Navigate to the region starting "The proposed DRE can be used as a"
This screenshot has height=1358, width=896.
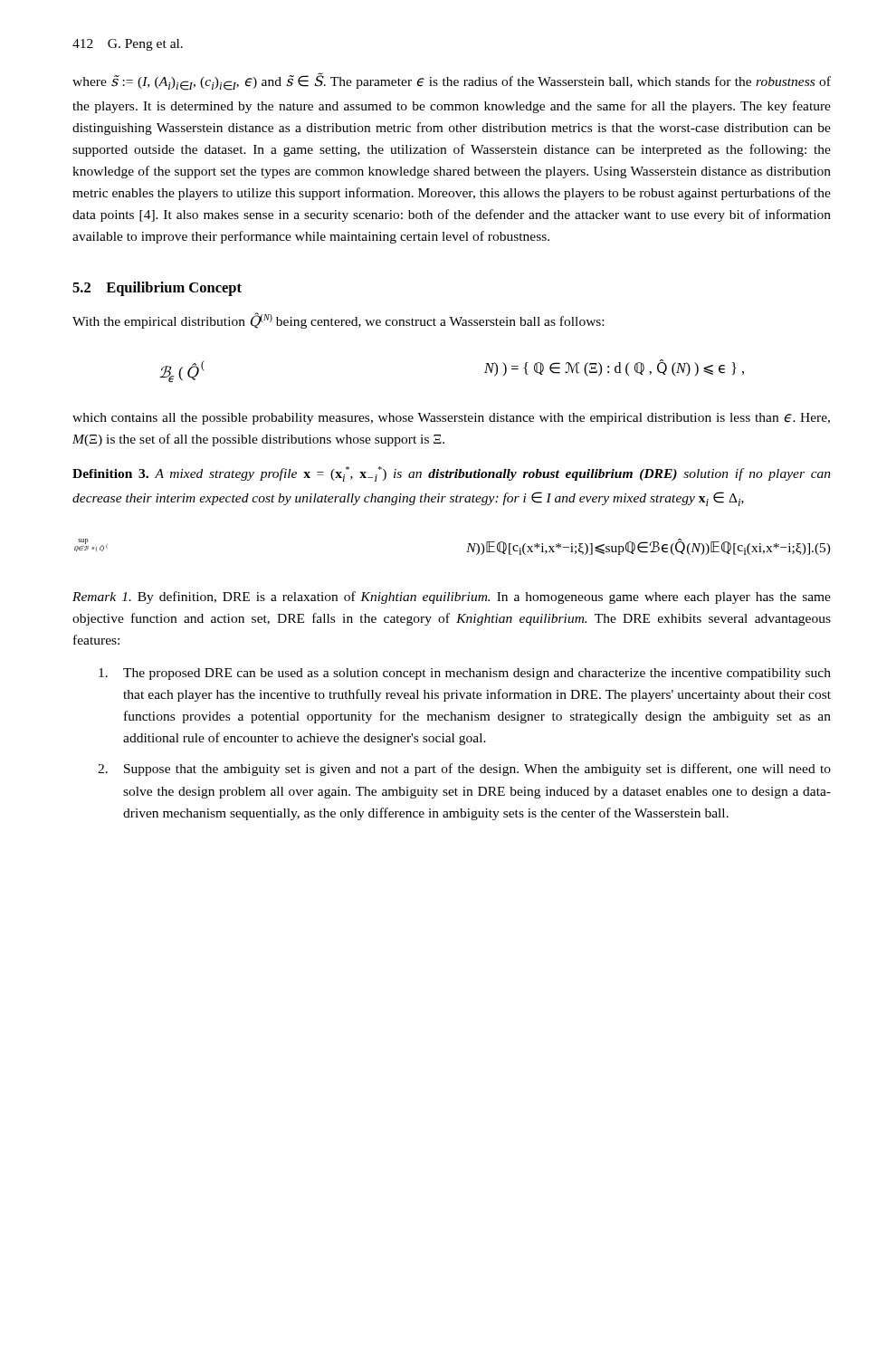pyautogui.click(x=464, y=706)
